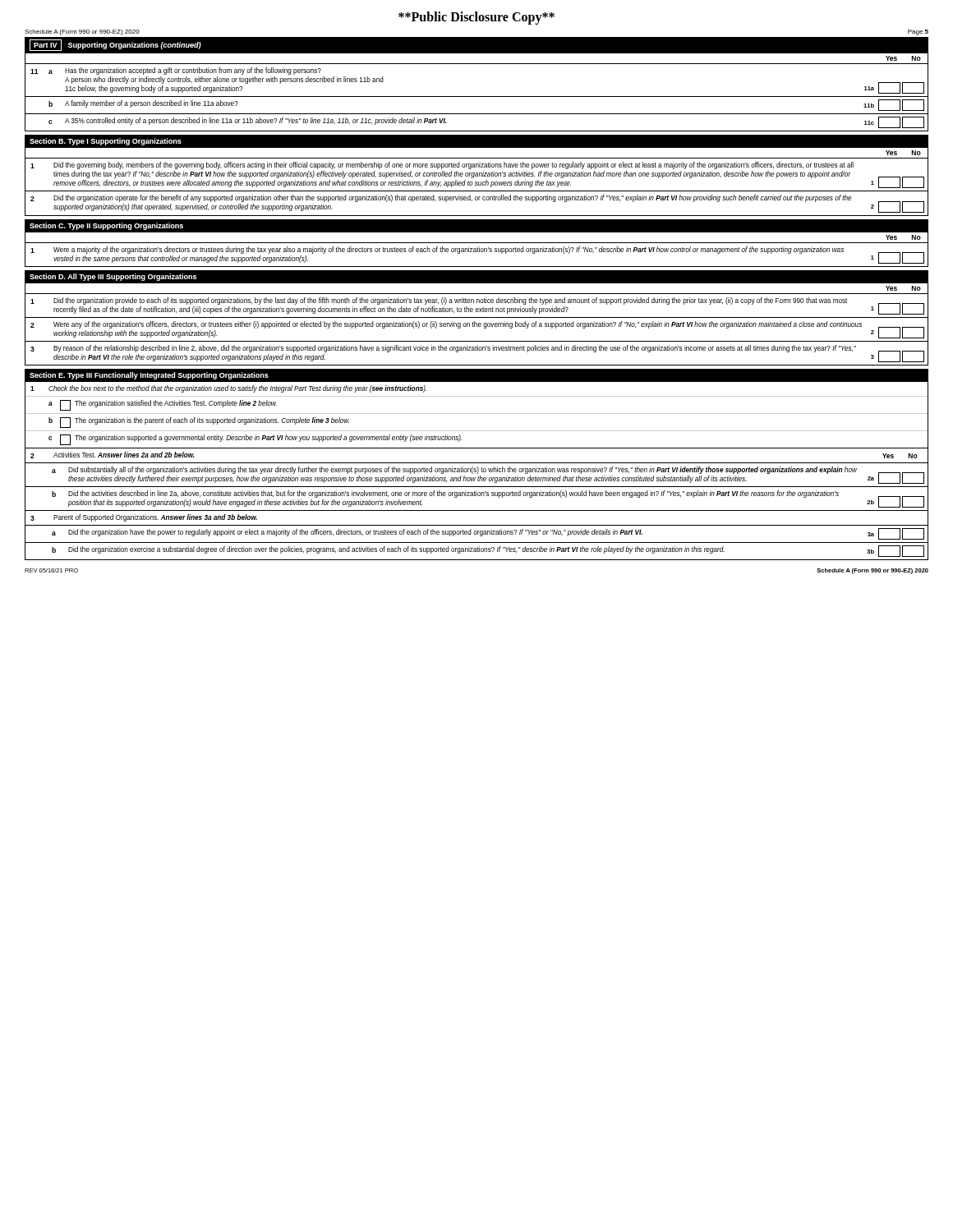Locate the section header that says "Section D. All Type III Supporting Organizations"
This screenshot has width=953, height=1232.
click(x=113, y=277)
